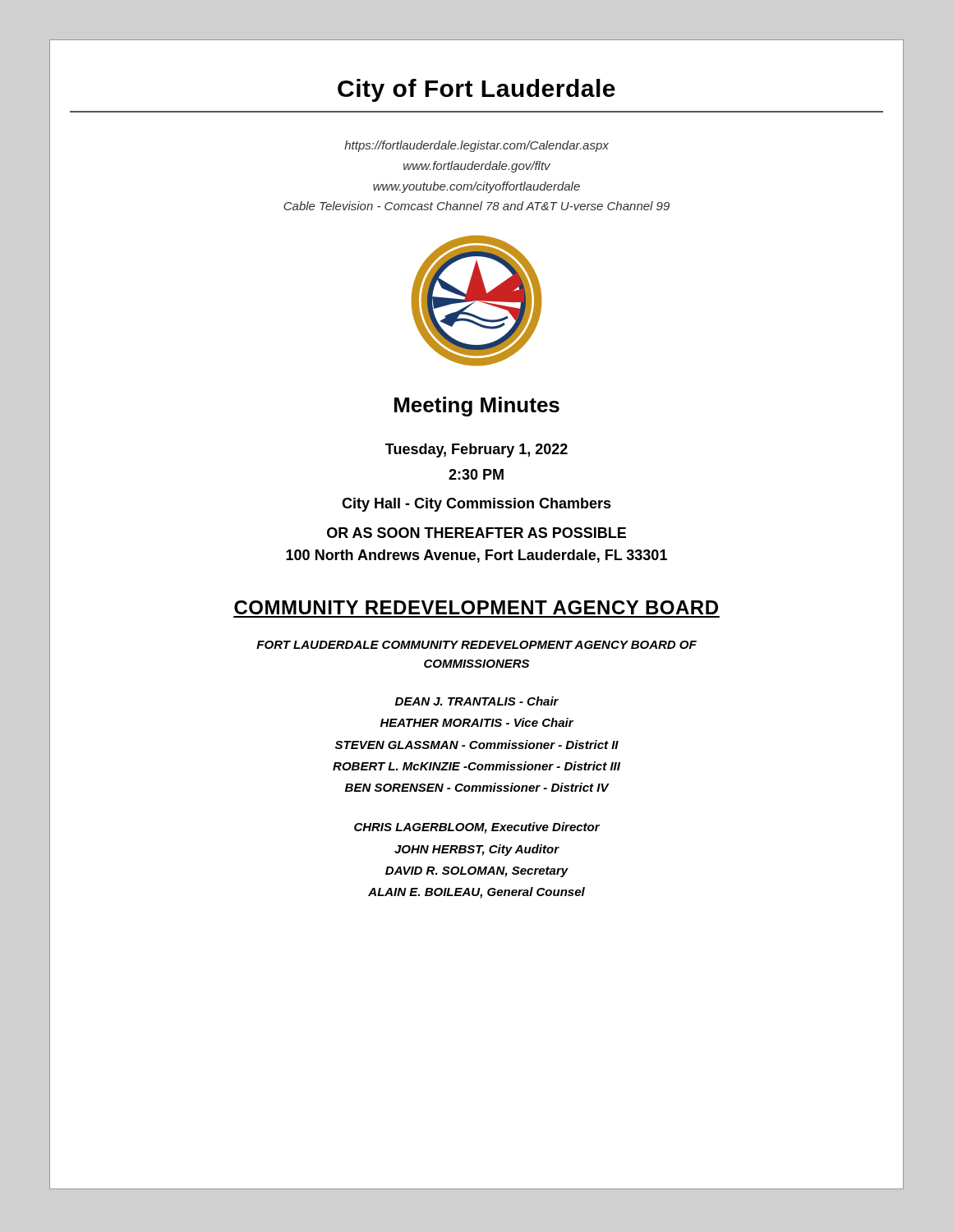This screenshot has width=953, height=1232.
Task: Navigate to the block starting "City of Fort"
Action: (x=476, y=88)
